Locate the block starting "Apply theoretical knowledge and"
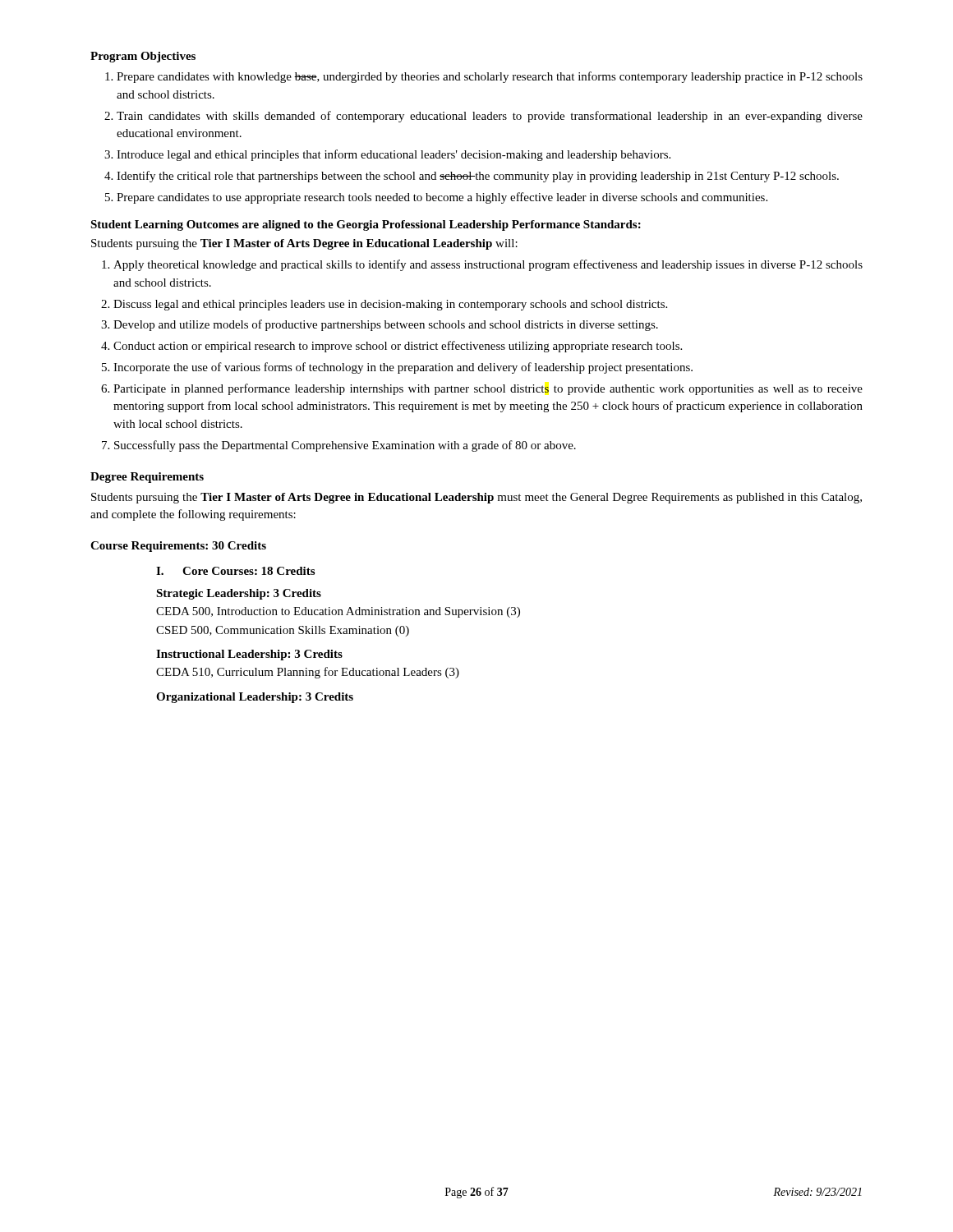This screenshot has height=1232, width=953. pyautogui.click(x=476, y=274)
